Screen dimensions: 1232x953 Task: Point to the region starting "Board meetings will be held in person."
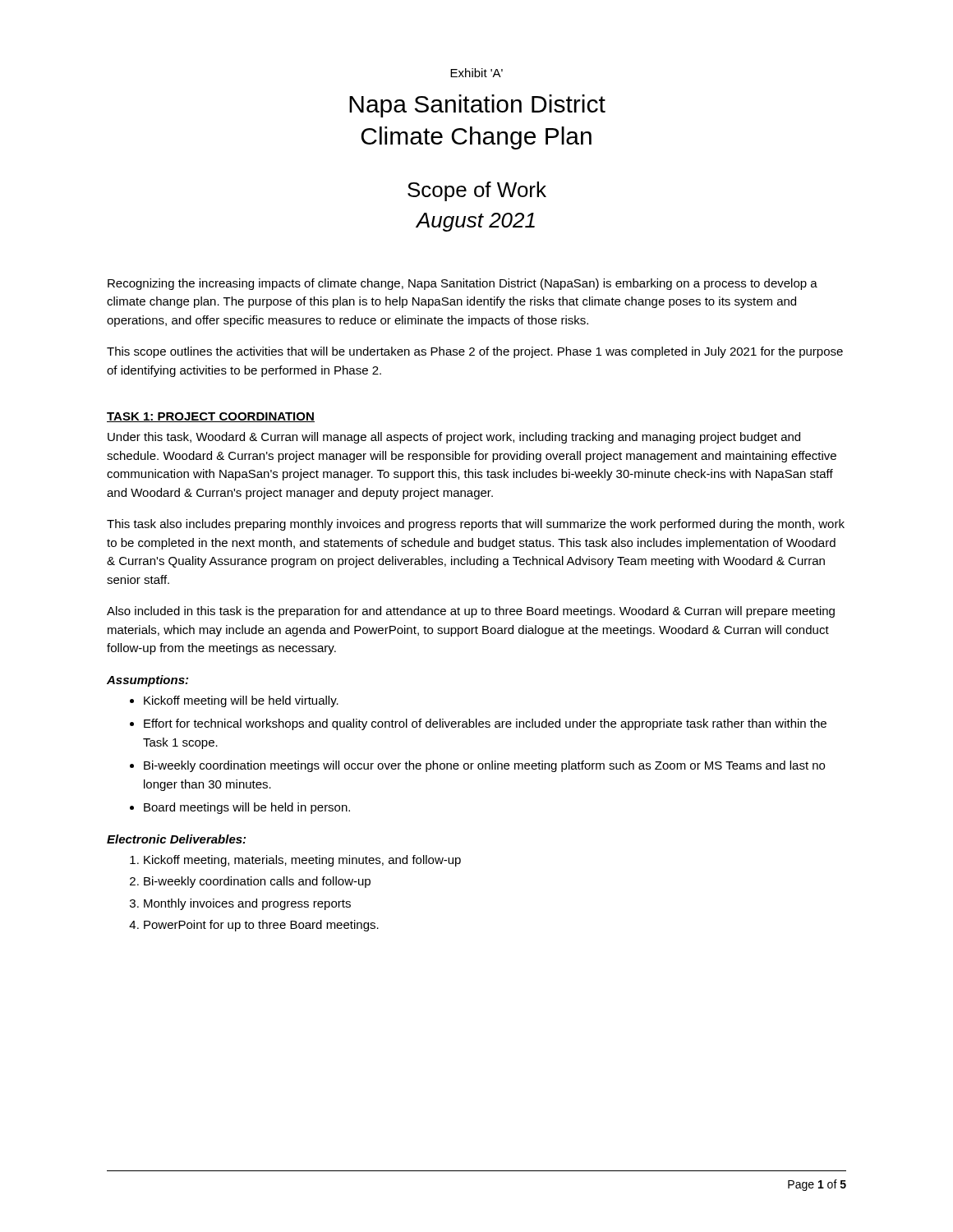[247, 807]
